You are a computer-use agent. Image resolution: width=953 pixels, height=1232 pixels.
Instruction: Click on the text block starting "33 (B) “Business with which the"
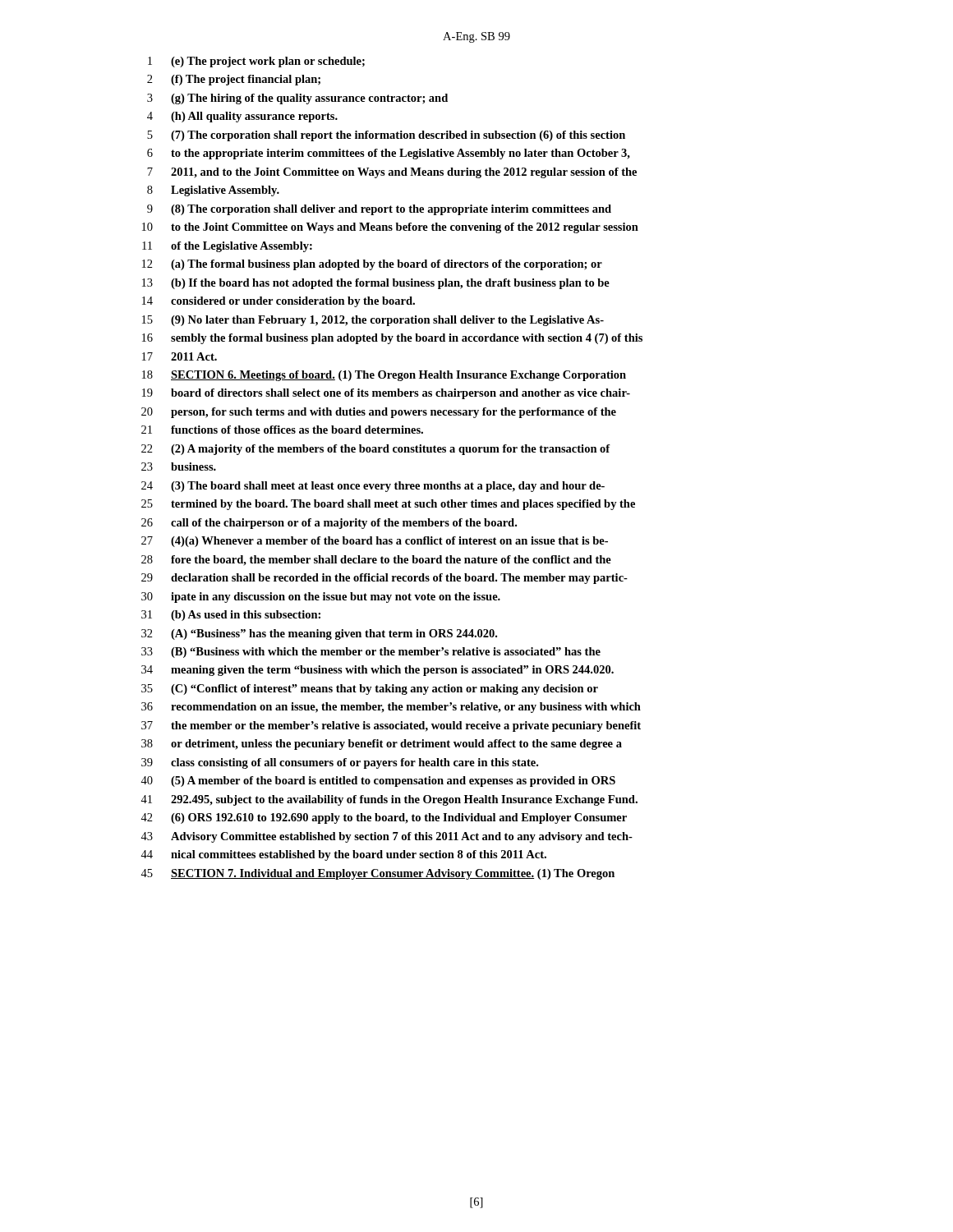[x=476, y=661]
